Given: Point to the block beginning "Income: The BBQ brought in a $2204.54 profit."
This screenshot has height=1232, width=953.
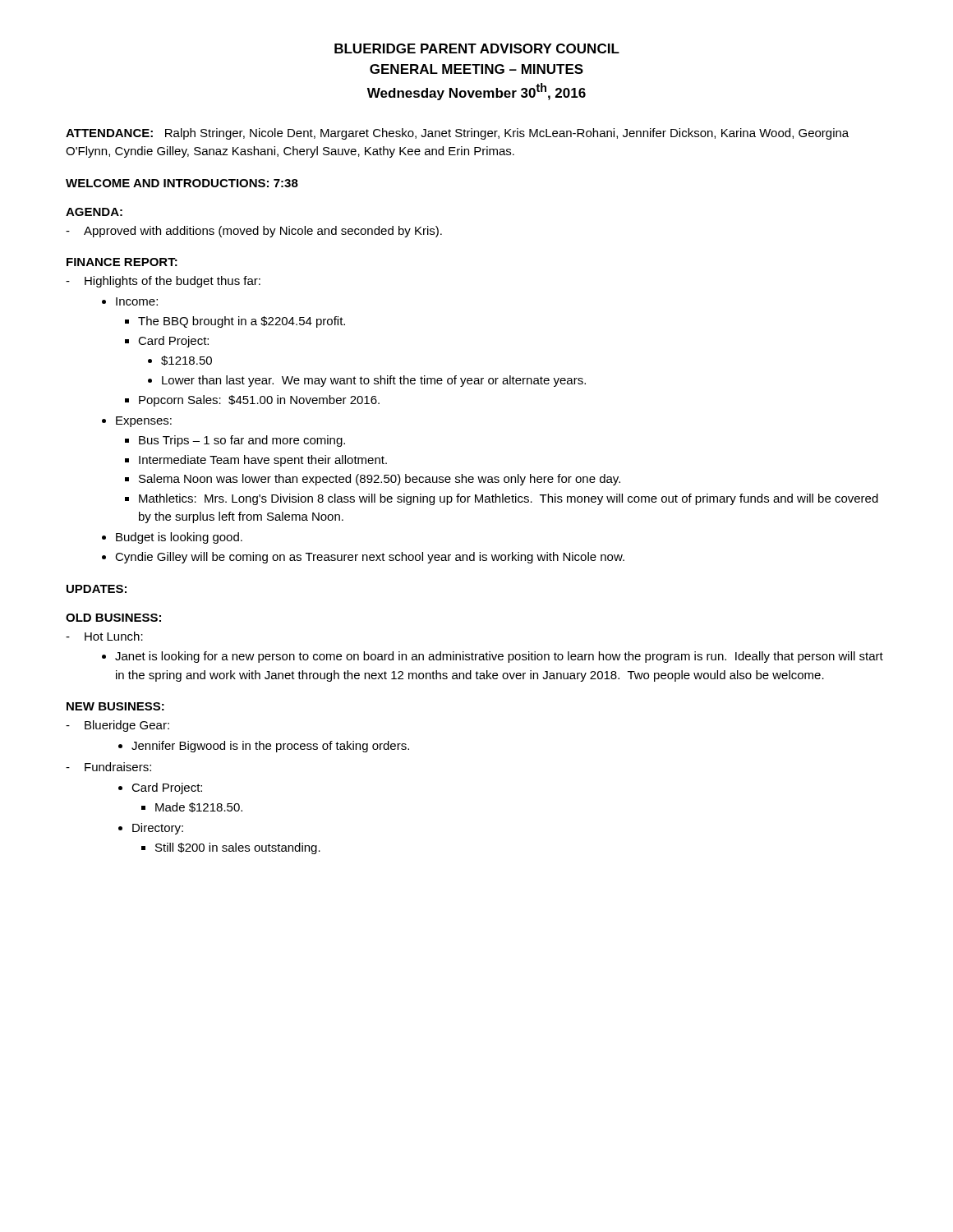Looking at the screenshot, I should (137, 301).
